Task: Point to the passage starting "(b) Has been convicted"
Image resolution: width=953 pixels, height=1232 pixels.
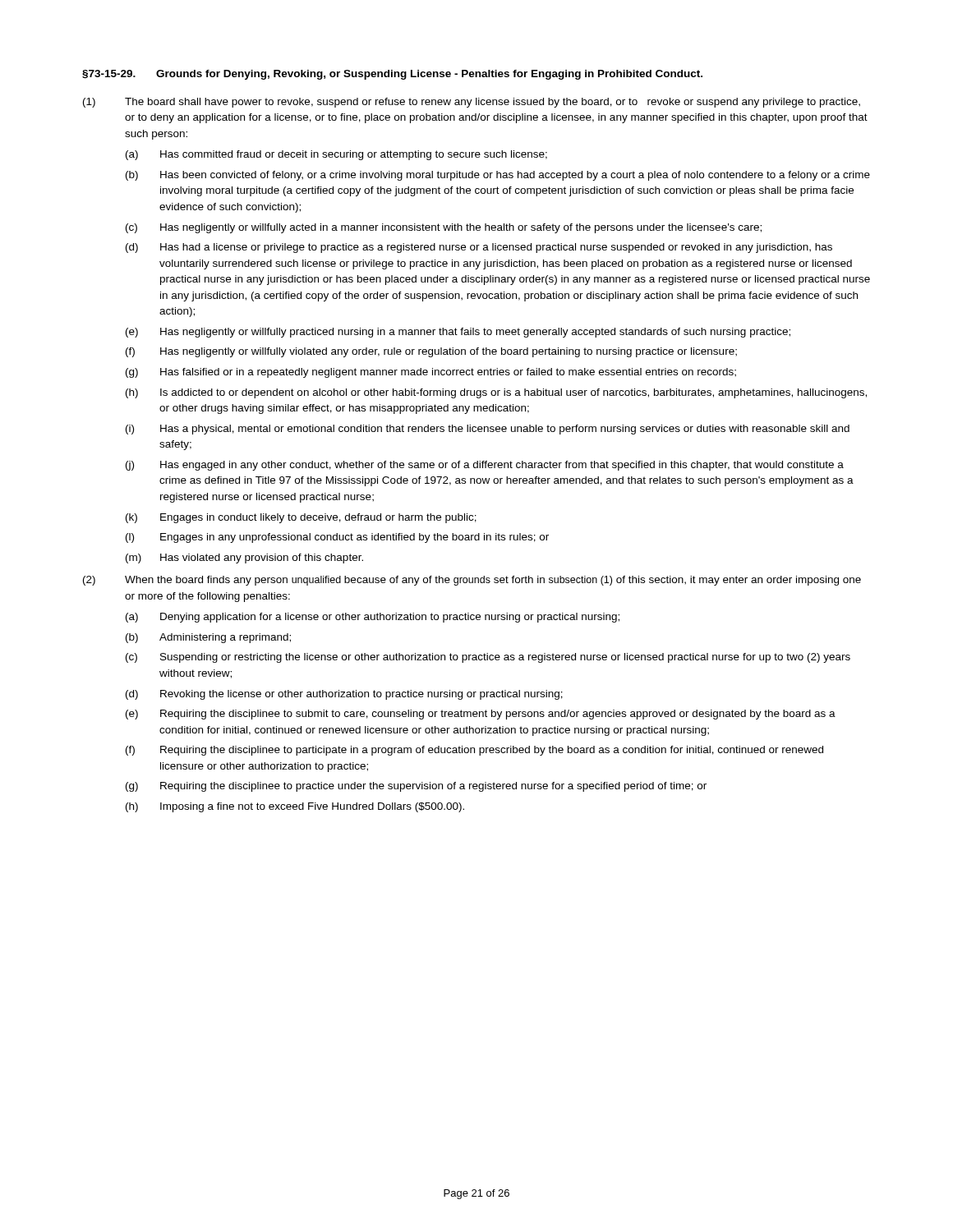Action: coord(498,191)
